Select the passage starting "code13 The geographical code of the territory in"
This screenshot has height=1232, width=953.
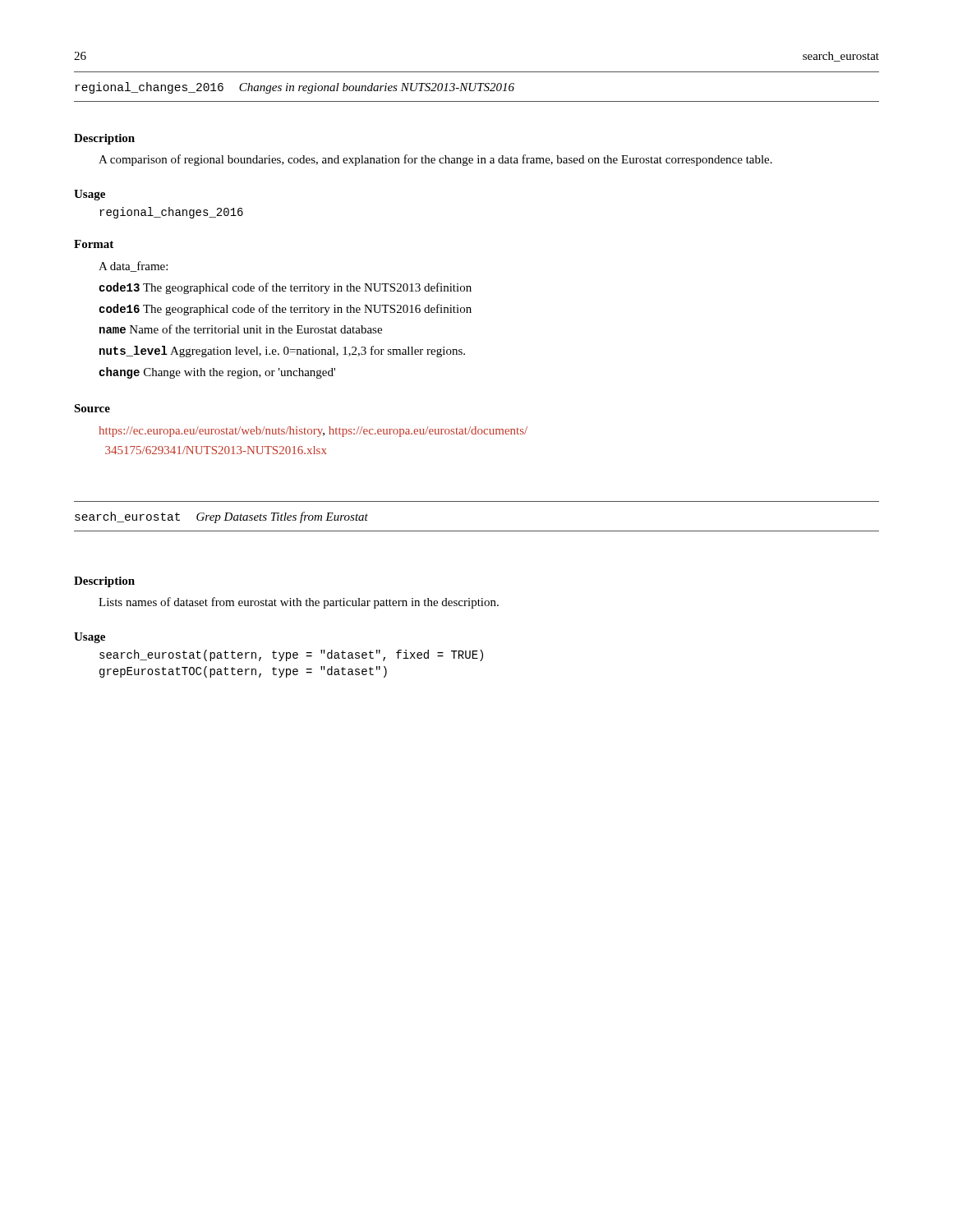tap(285, 288)
